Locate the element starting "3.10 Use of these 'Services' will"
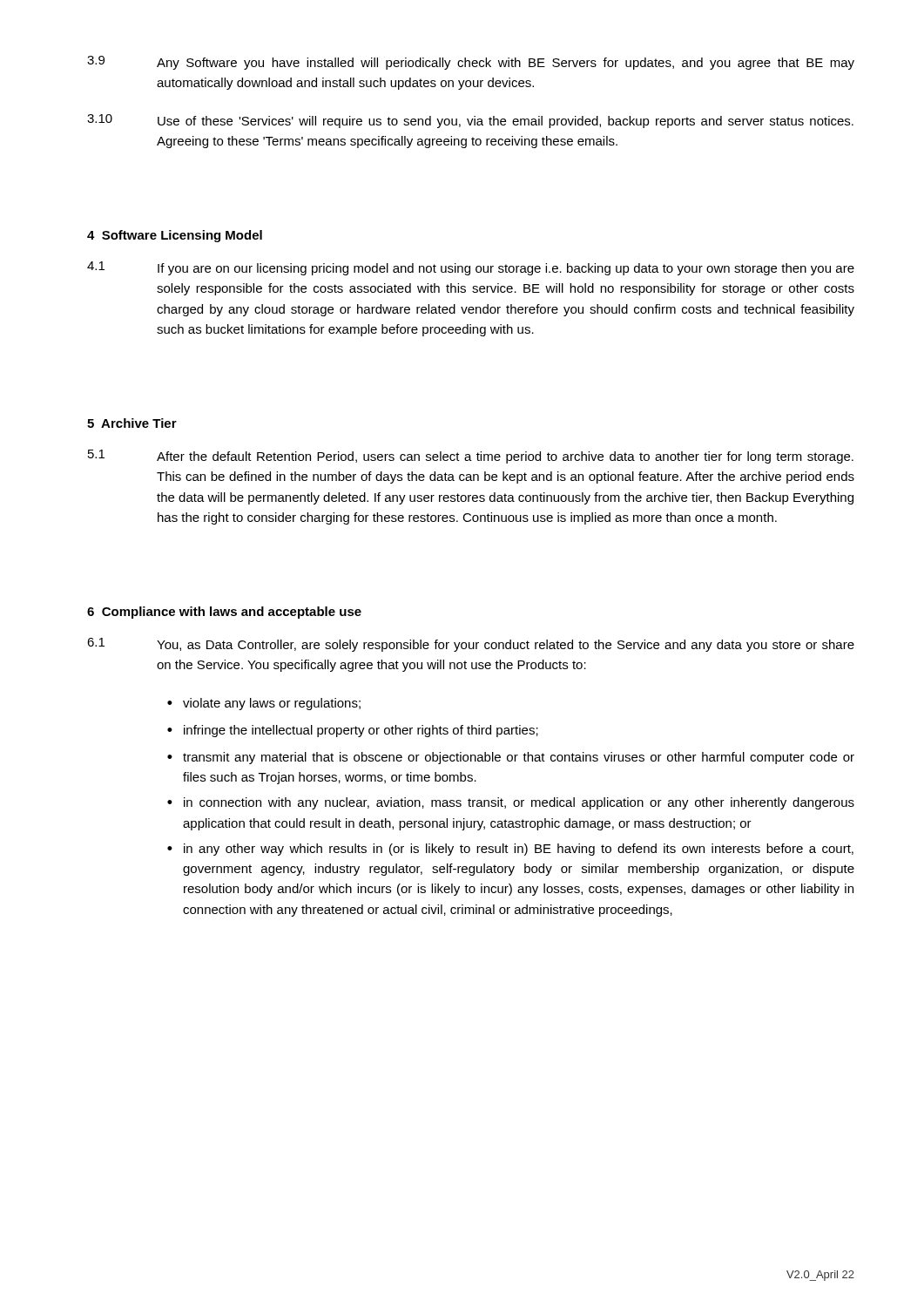 (x=471, y=130)
